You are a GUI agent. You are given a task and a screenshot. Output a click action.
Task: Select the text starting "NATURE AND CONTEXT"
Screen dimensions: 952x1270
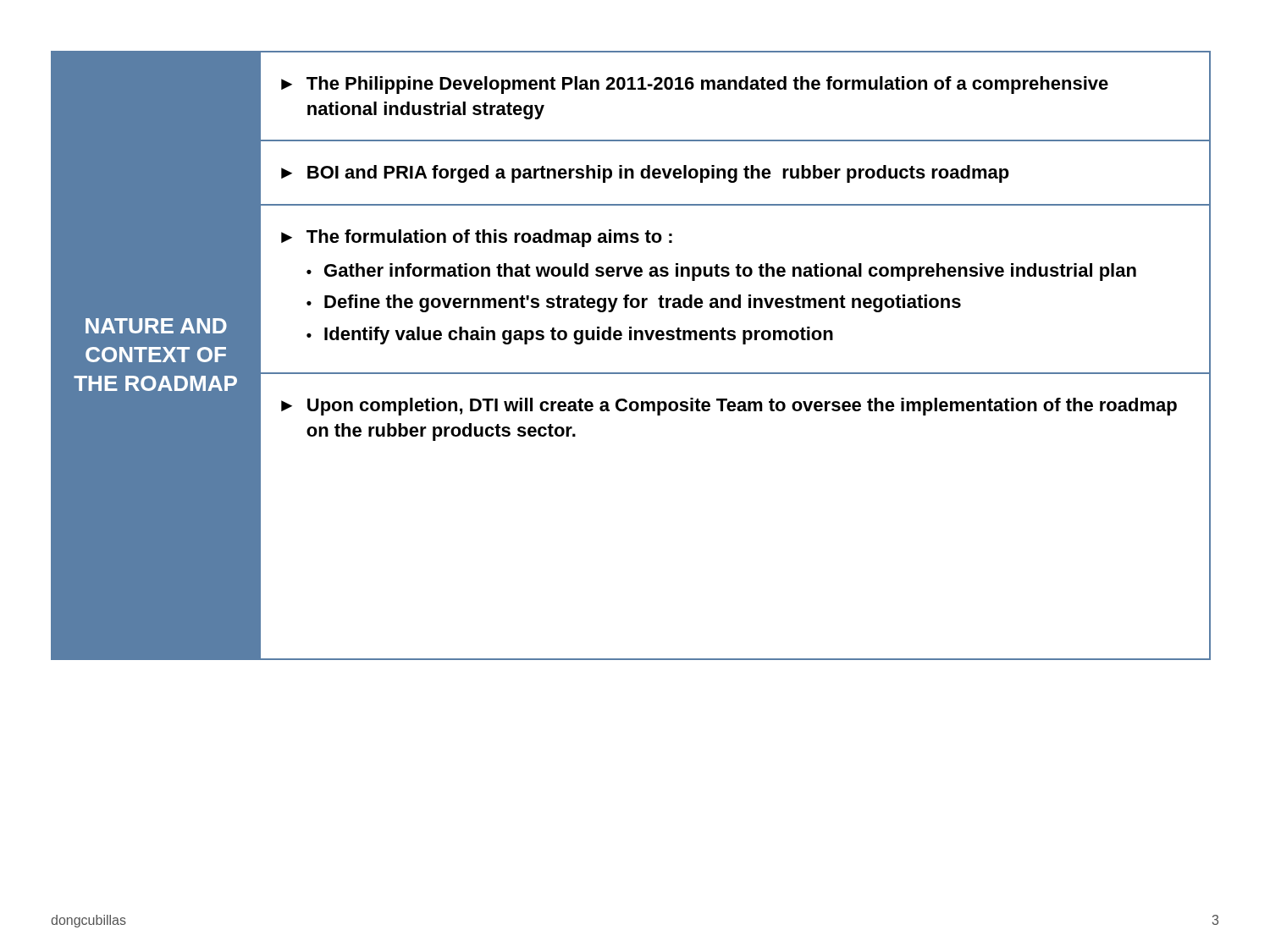pos(156,355)
